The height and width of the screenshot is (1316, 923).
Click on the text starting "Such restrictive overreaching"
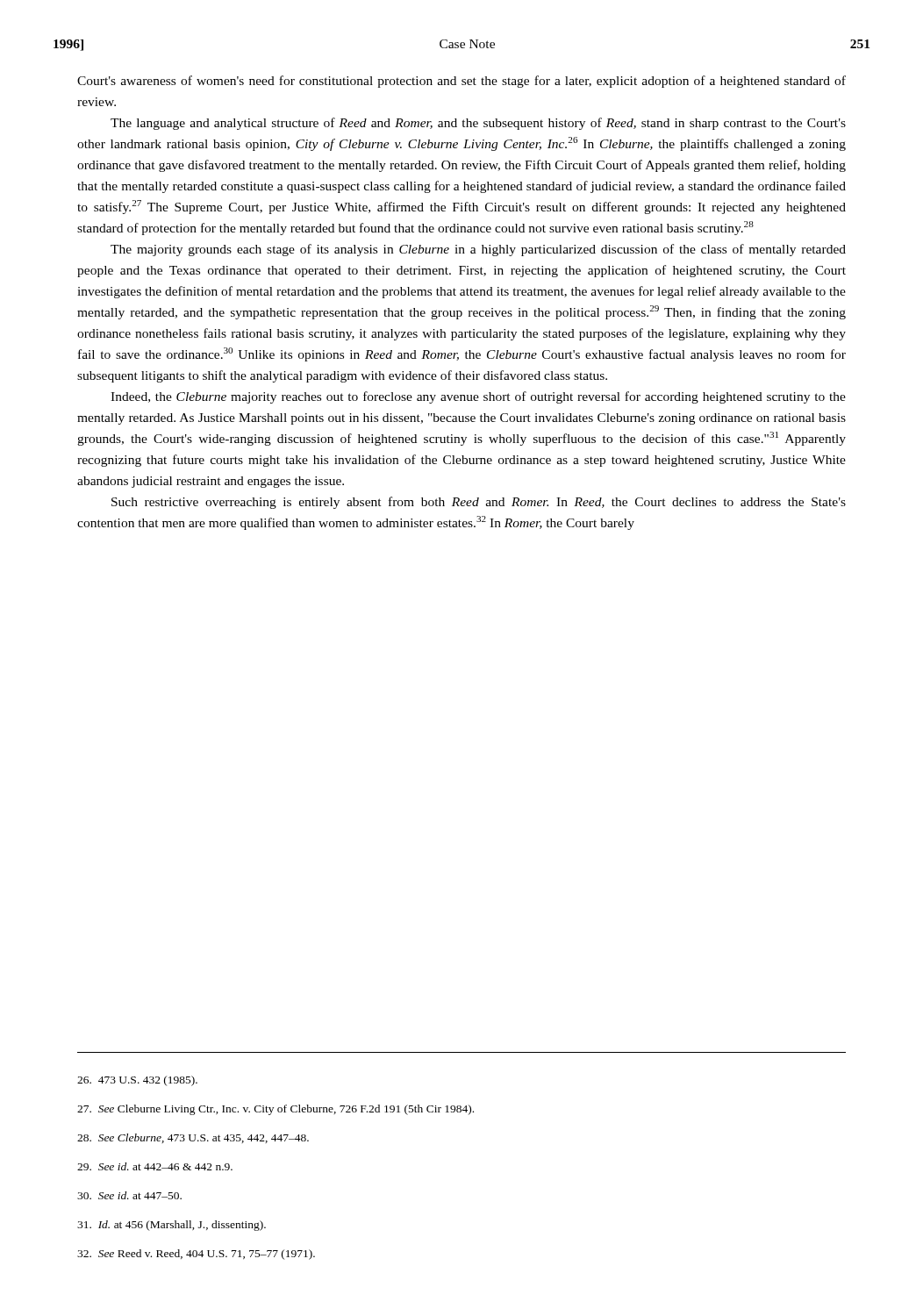[462, 513]
